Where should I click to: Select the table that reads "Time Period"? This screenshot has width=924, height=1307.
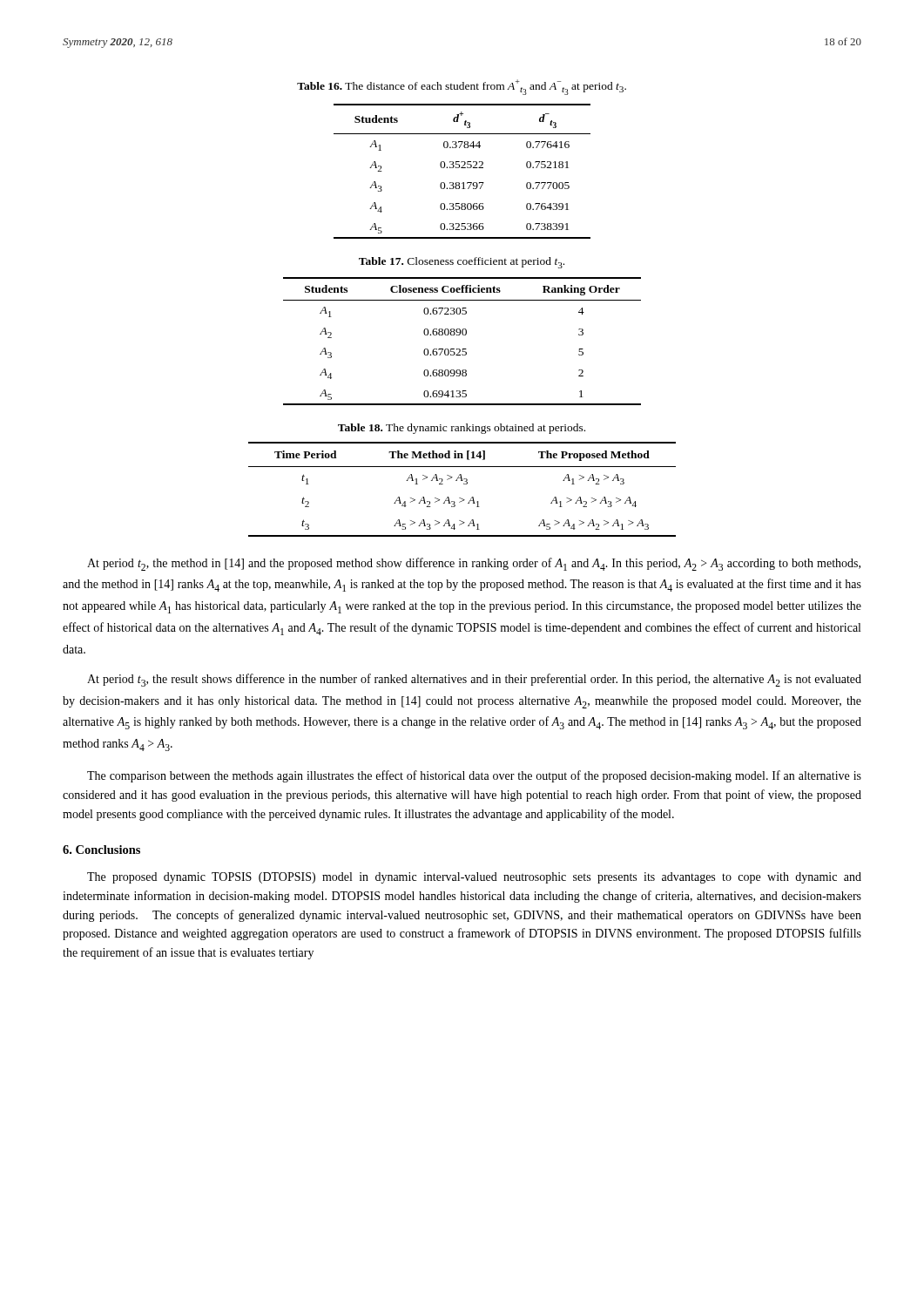(462, 489)
